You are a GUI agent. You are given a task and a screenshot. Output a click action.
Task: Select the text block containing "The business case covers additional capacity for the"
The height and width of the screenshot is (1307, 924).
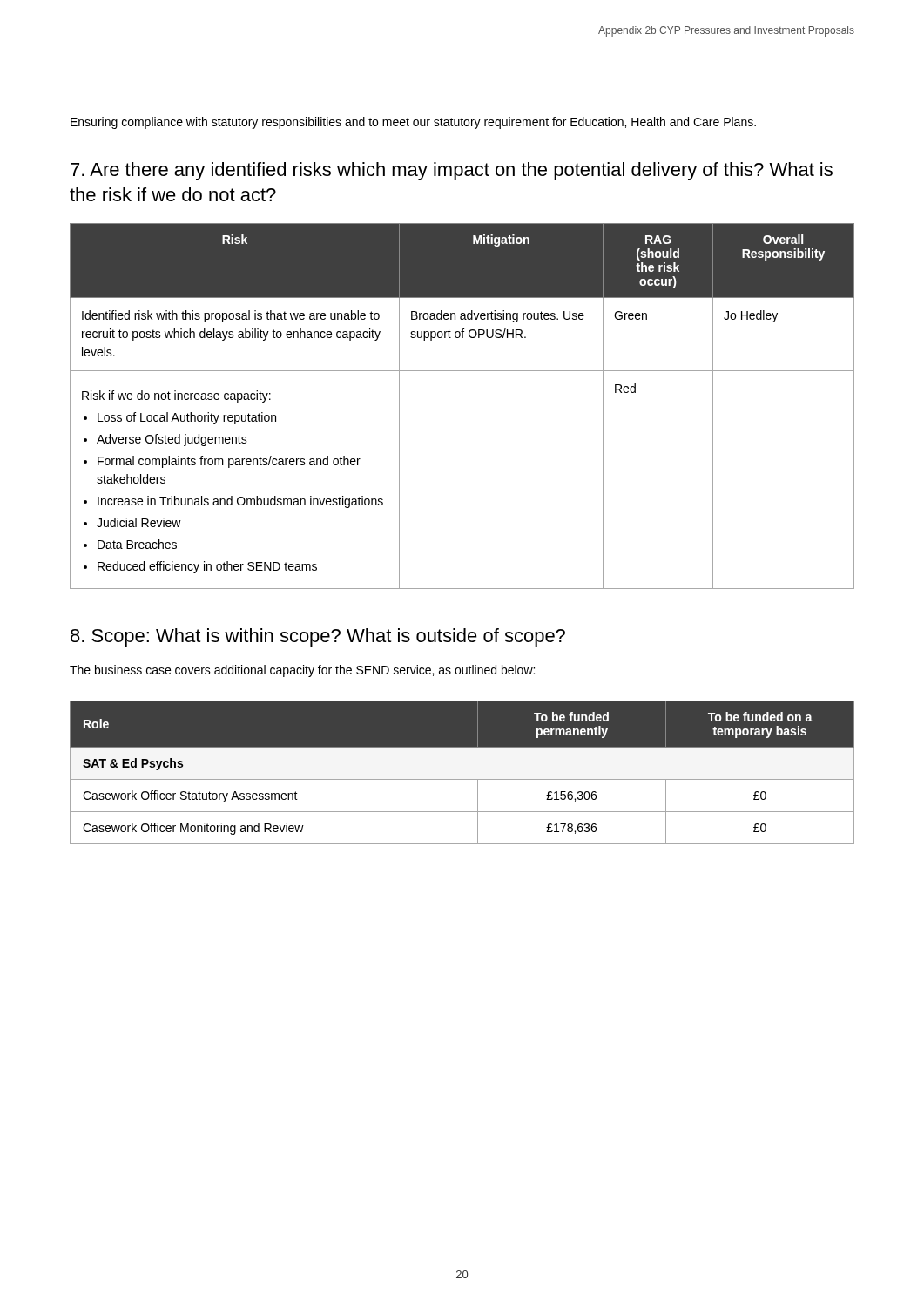303,670
